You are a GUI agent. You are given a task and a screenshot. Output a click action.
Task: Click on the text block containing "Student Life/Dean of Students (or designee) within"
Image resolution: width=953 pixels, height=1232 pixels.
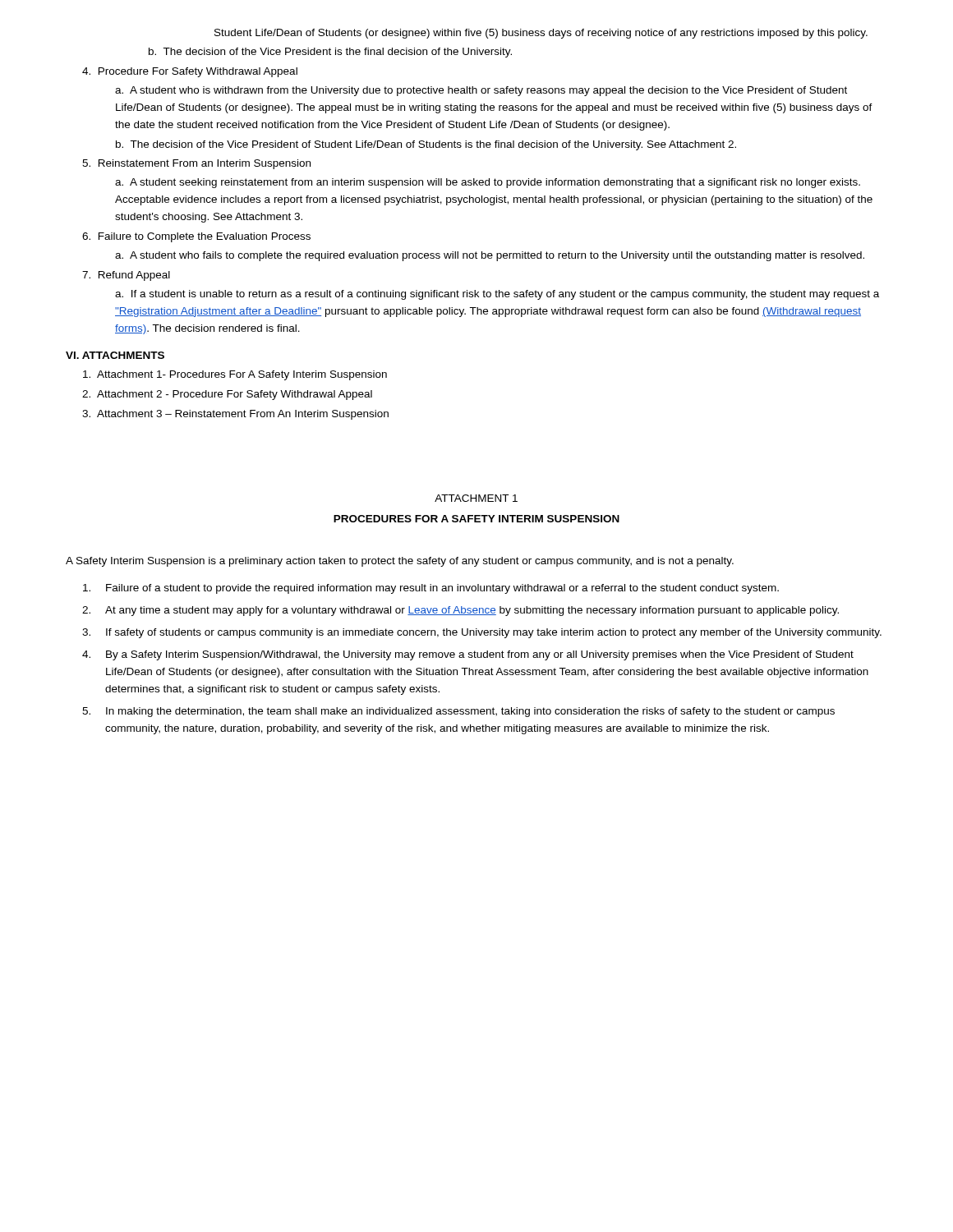click(x=541, y=32)
